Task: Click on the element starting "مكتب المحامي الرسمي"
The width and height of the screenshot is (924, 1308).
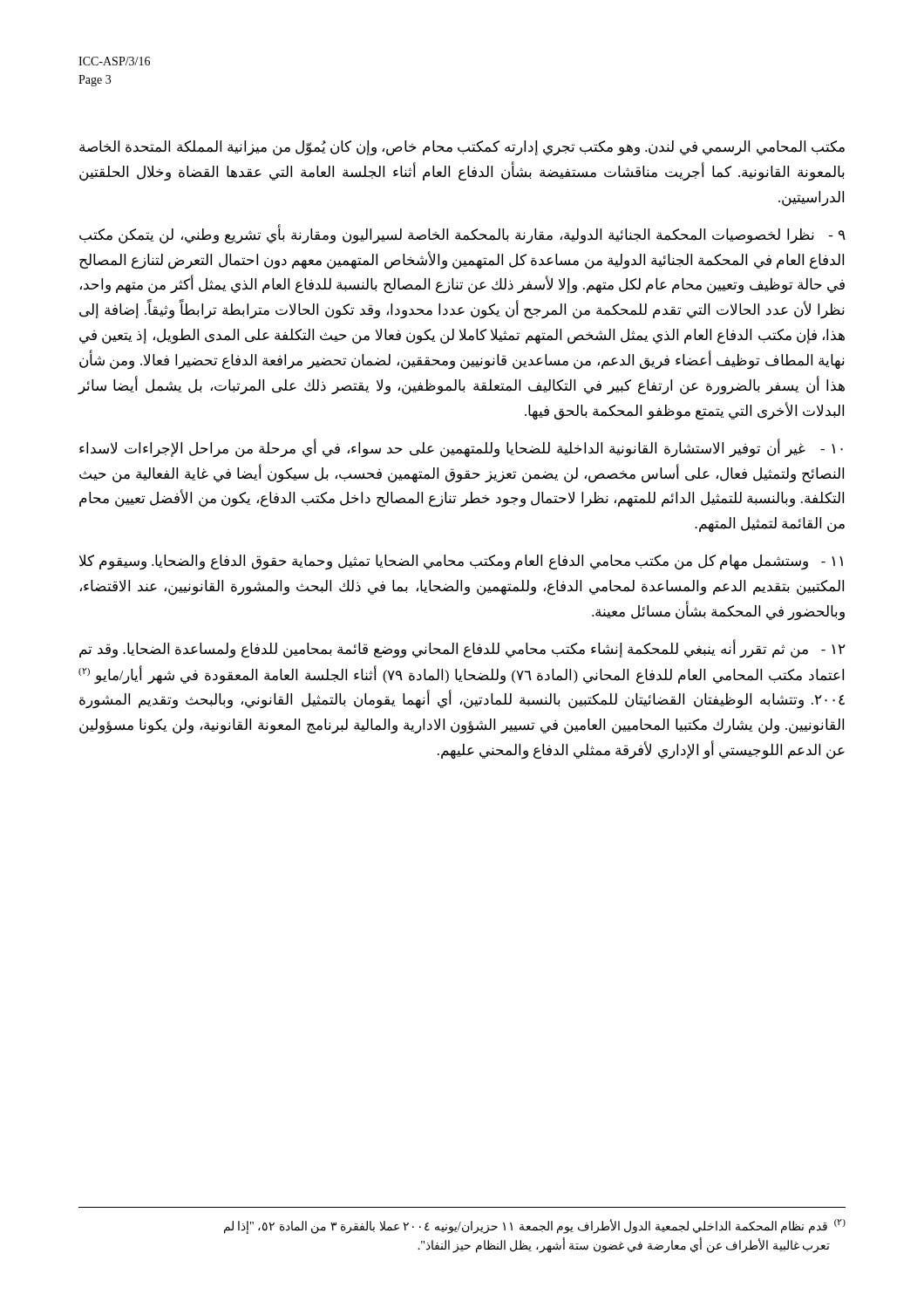Action: [x=462, y=172]
